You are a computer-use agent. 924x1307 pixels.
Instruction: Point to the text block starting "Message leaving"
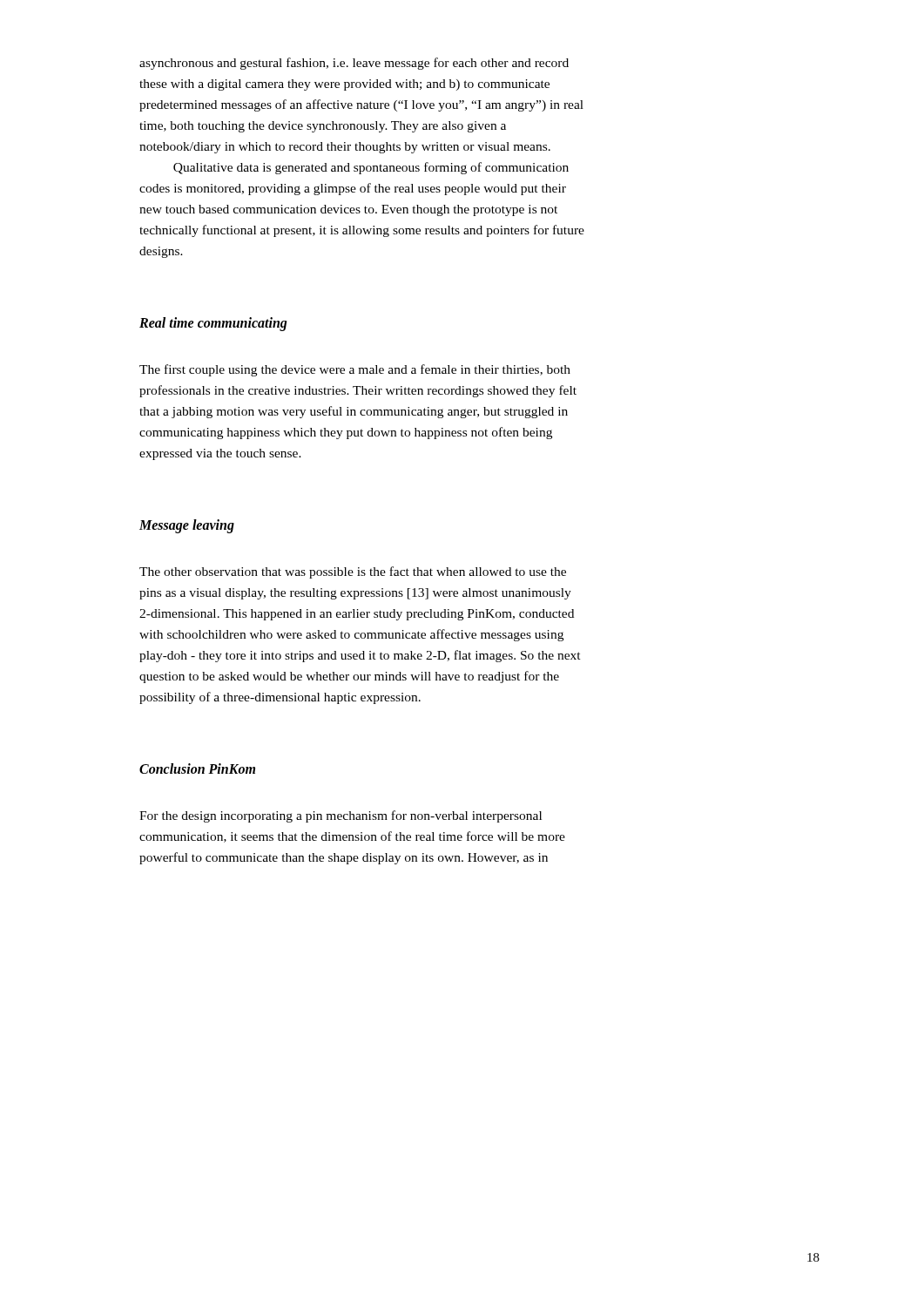187,525
